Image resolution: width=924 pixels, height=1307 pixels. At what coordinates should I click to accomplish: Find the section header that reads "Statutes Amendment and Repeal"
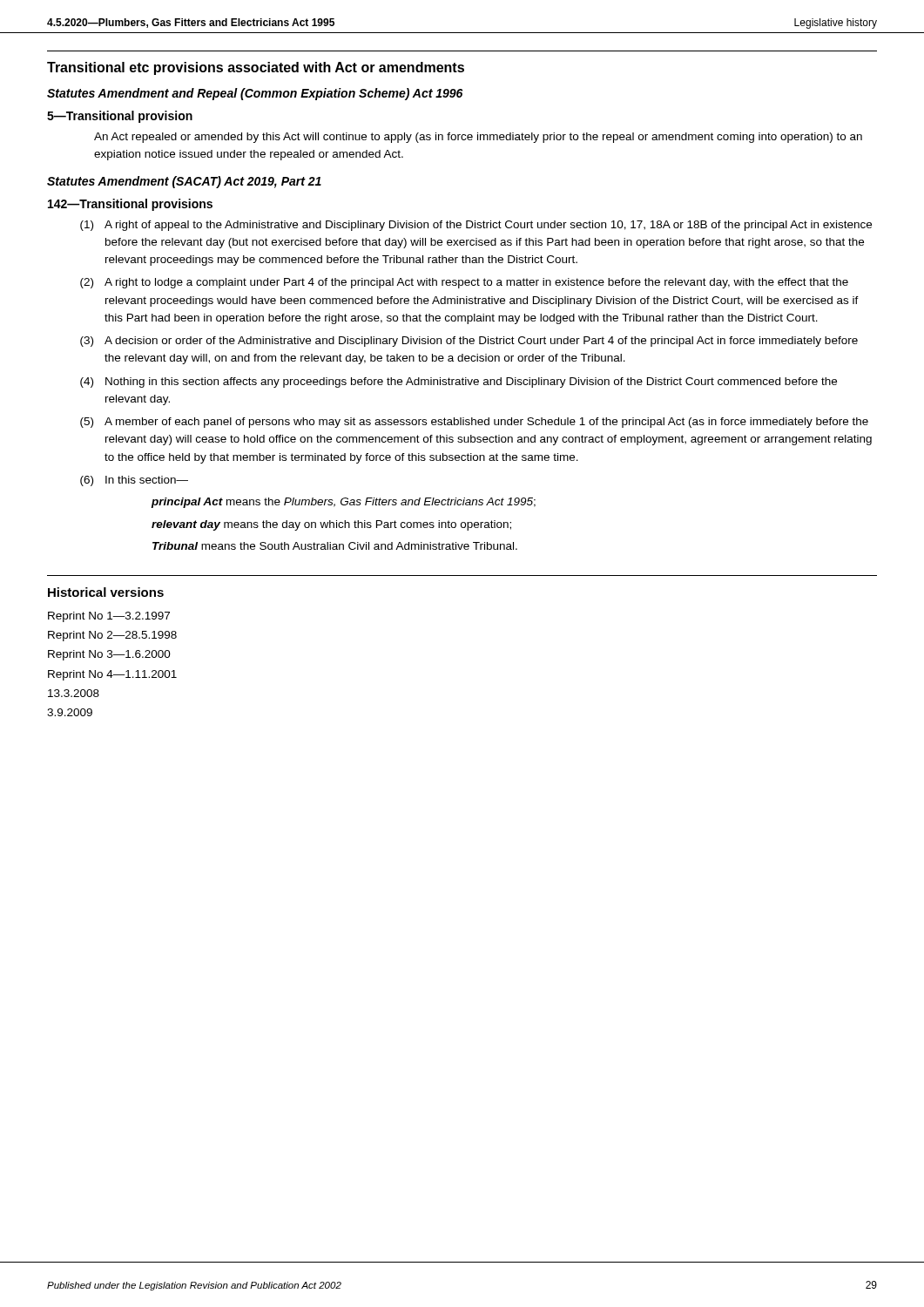(x=255, y=93)
